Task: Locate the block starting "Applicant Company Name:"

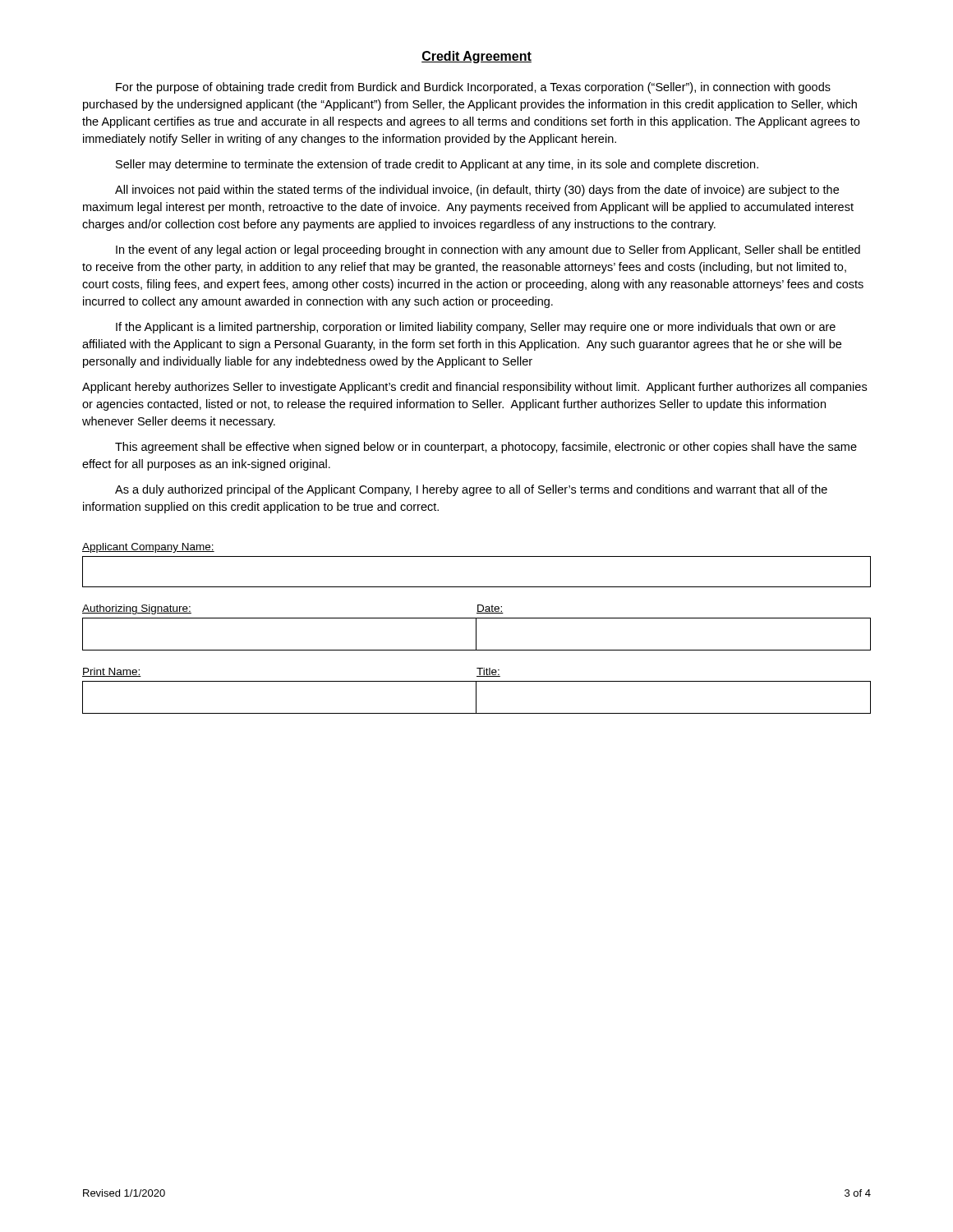Action: point(148,547)
